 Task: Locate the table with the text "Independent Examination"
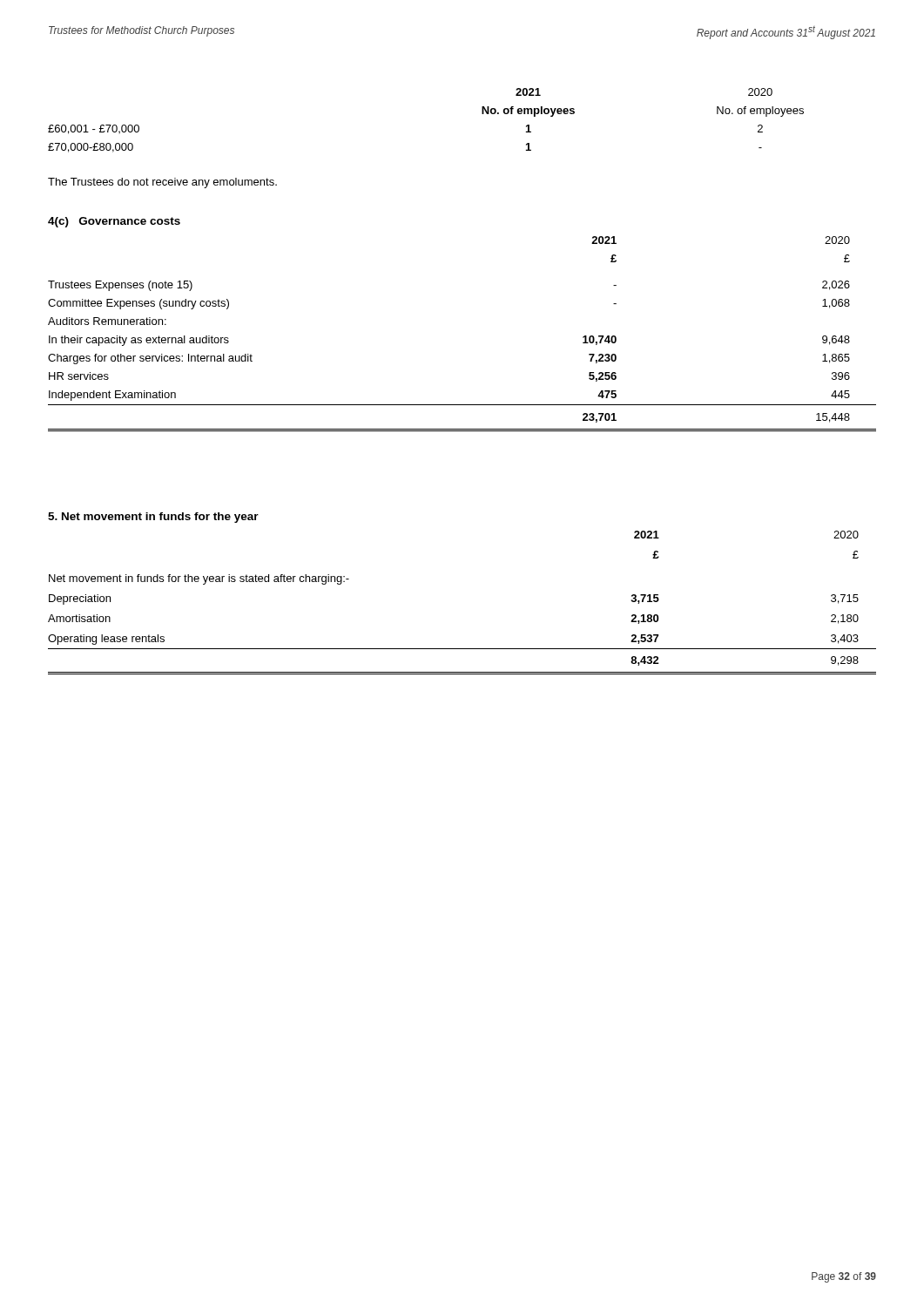pos(462,331)
